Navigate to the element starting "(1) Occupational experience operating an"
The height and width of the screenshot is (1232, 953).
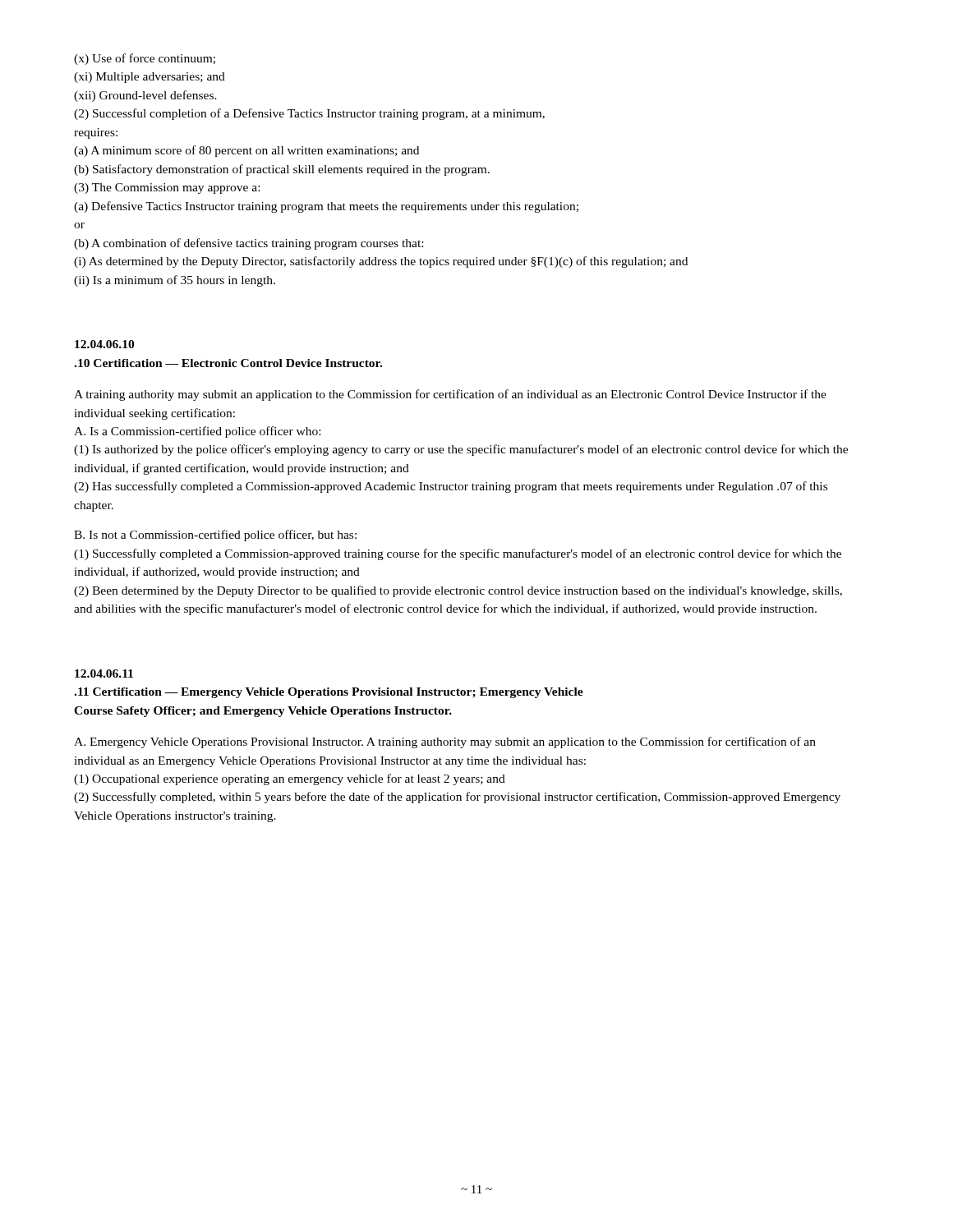coord(290,778)
